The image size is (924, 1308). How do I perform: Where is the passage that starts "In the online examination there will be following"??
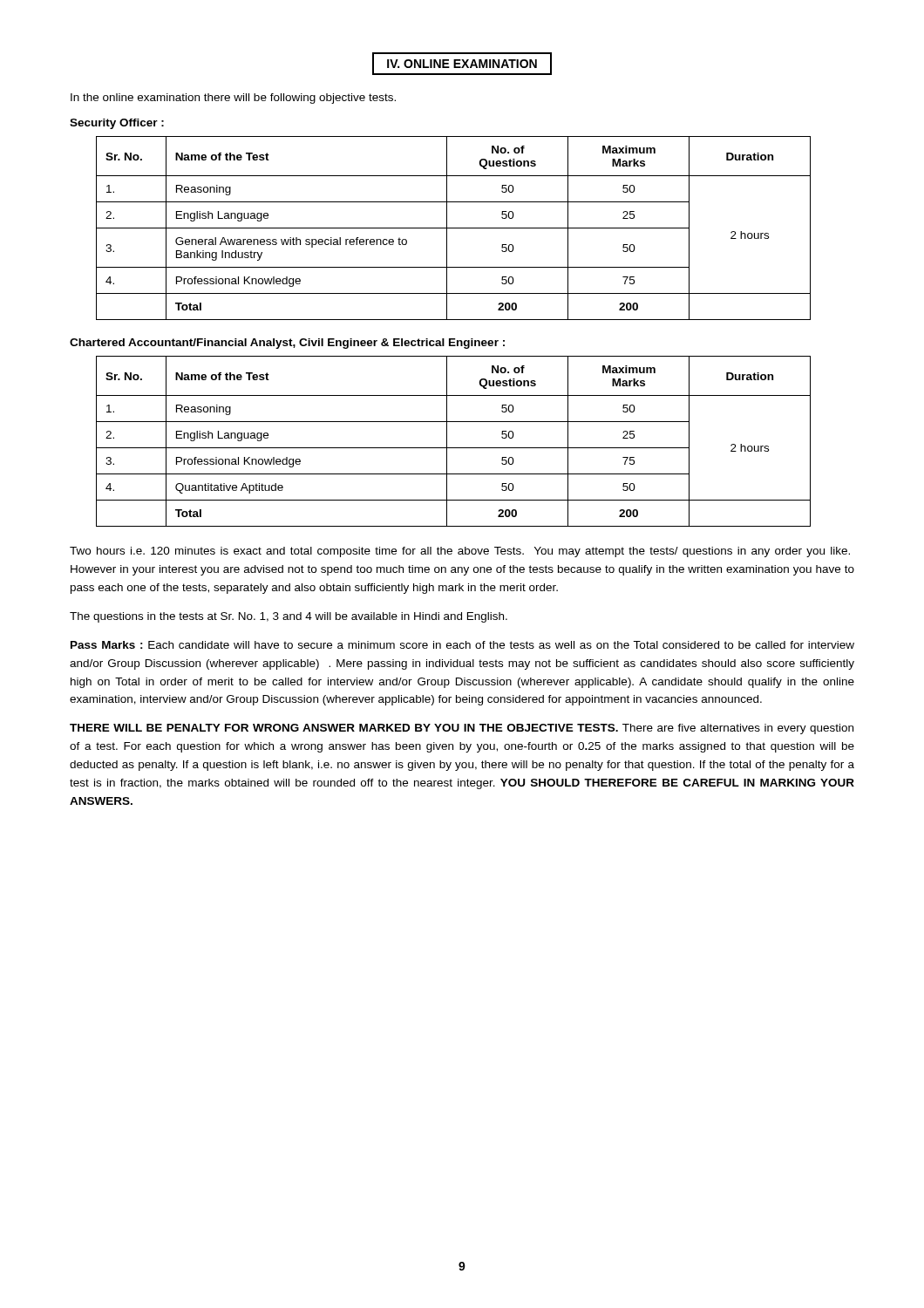tap(233, 97)
